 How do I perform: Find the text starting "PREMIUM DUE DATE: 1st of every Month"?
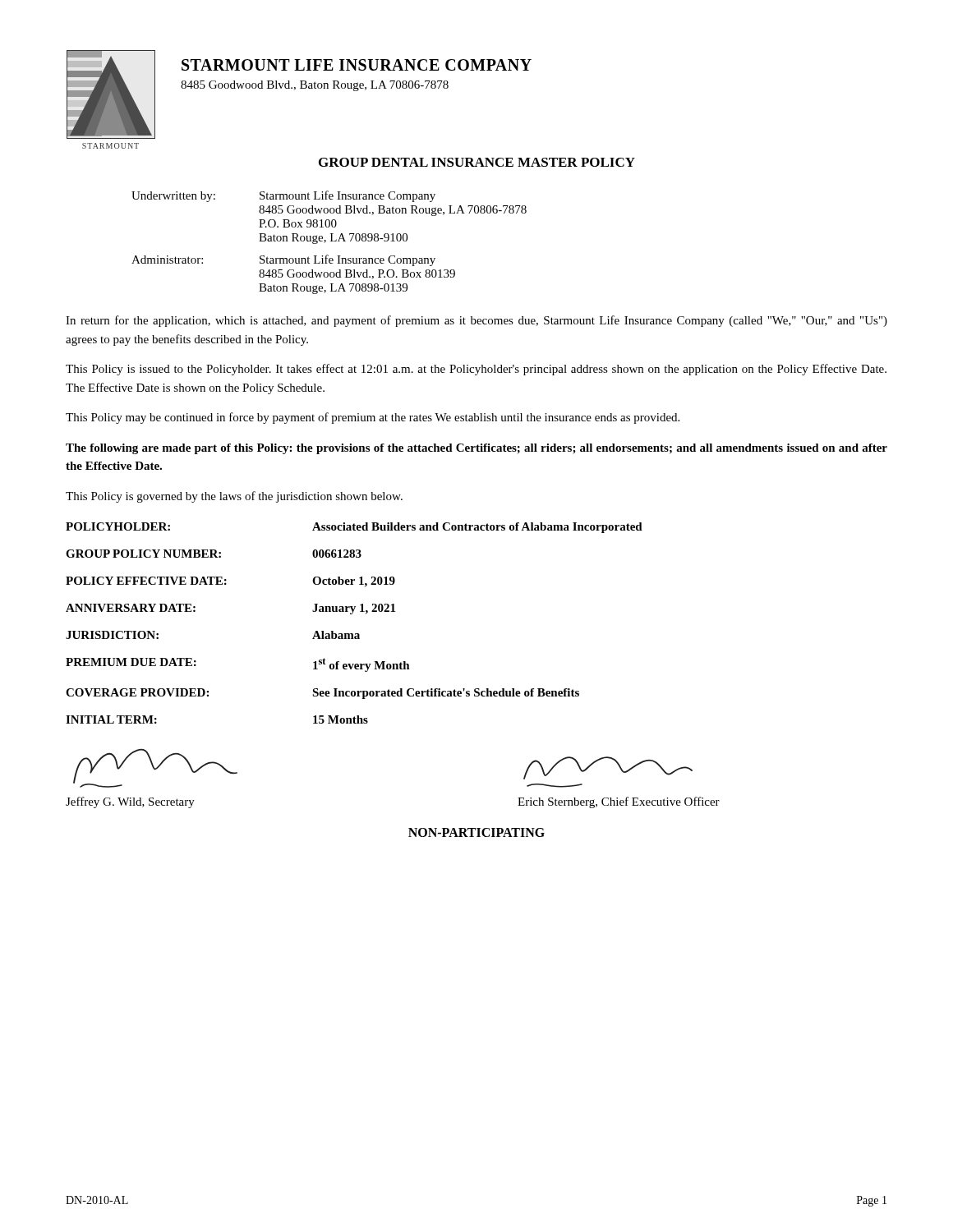pyautogui.click(x=134, y=666)
